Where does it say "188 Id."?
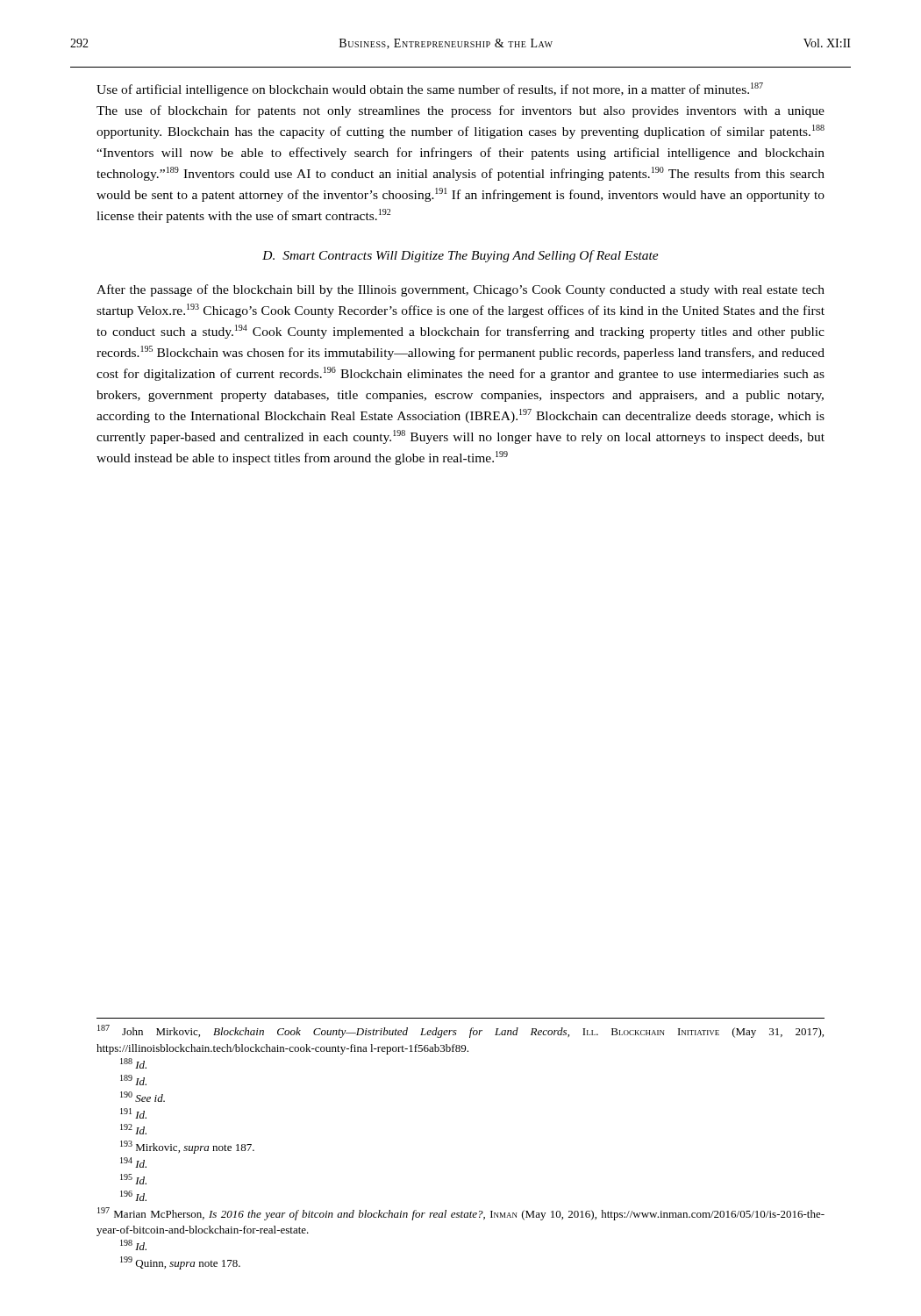Viewport: 921px width, 1316px height. tap(122, 1064)
